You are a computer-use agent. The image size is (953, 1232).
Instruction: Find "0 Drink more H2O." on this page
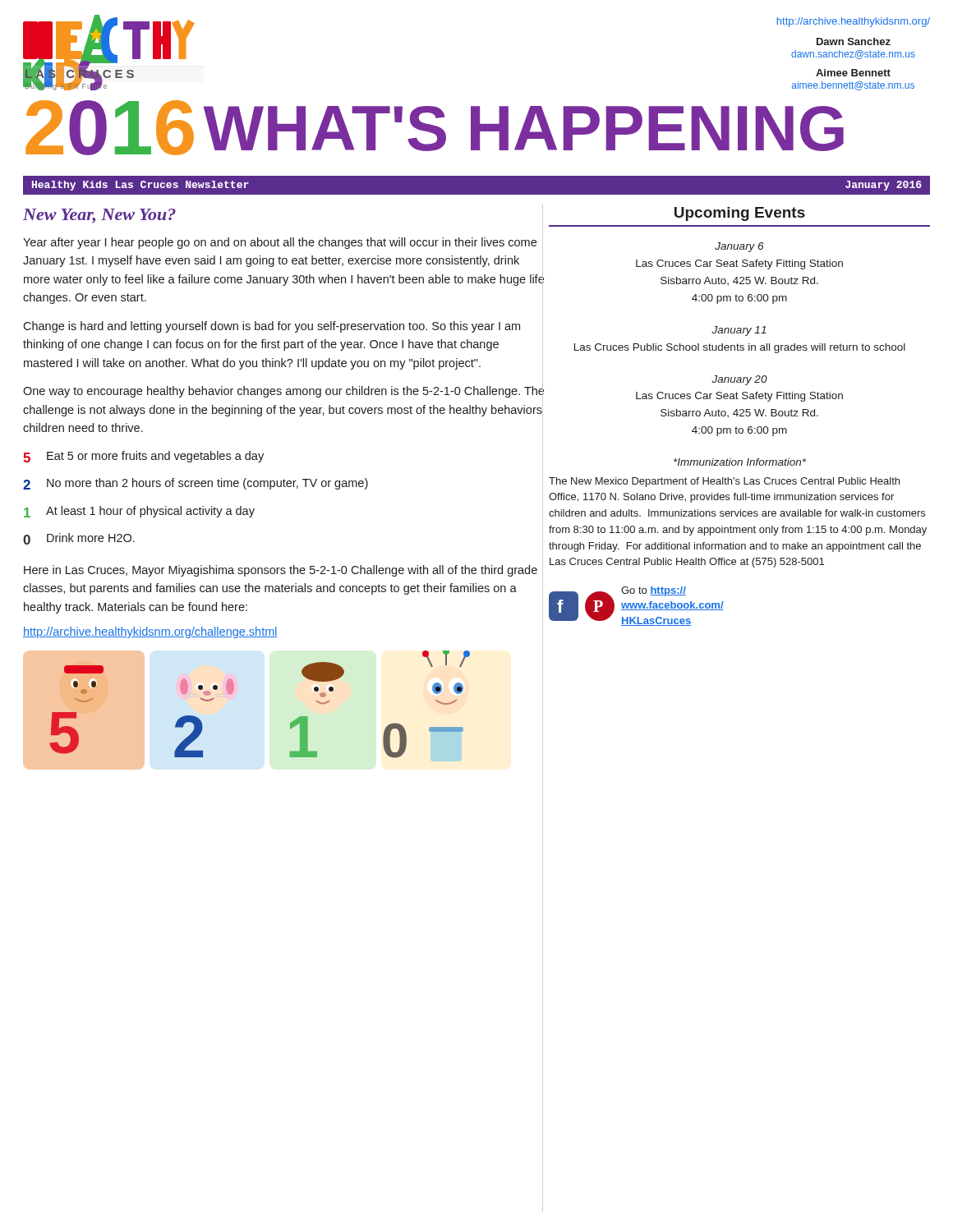(x=79, y=540)
